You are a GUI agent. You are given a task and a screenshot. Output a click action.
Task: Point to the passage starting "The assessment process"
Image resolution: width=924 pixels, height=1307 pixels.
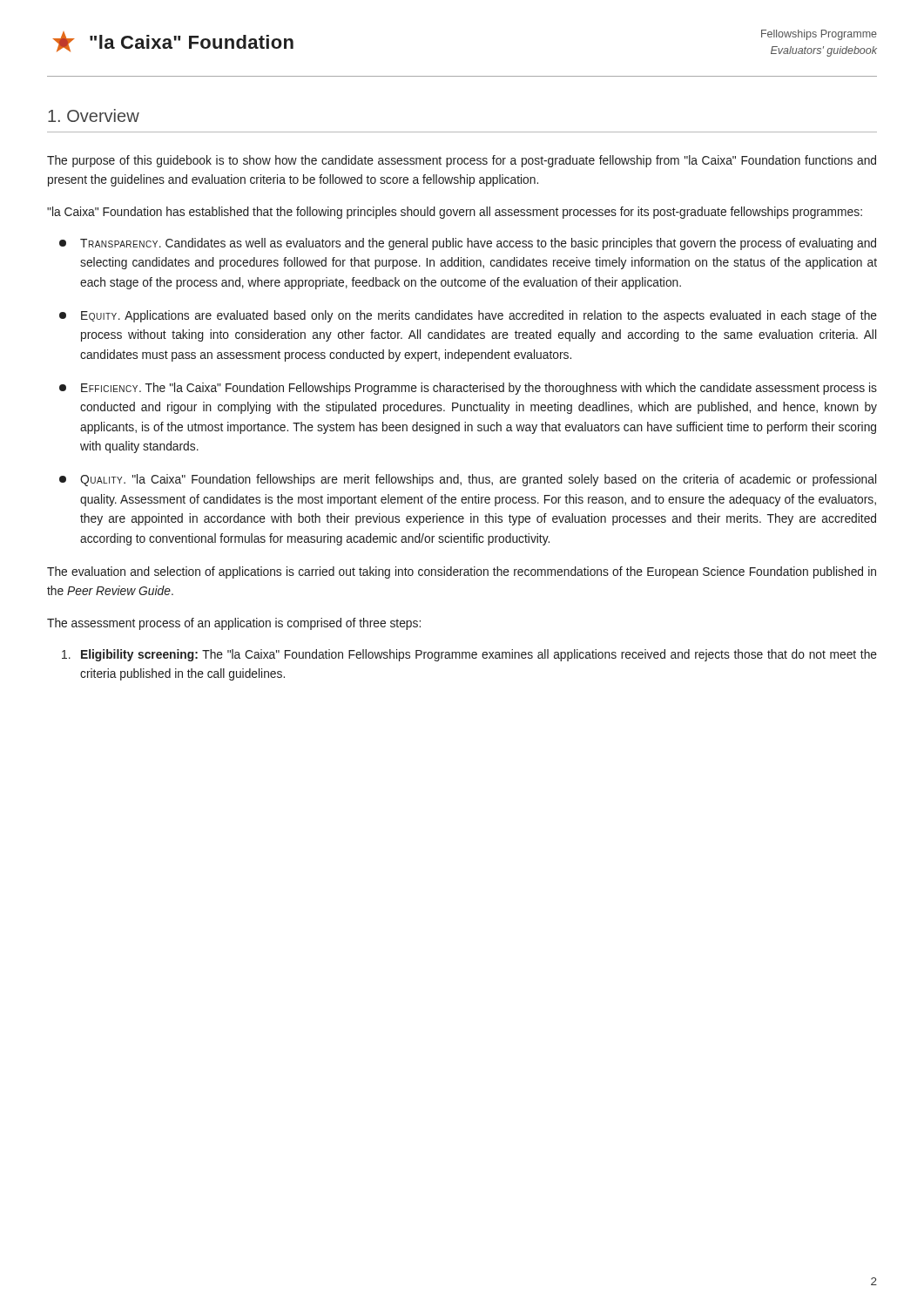234,623
